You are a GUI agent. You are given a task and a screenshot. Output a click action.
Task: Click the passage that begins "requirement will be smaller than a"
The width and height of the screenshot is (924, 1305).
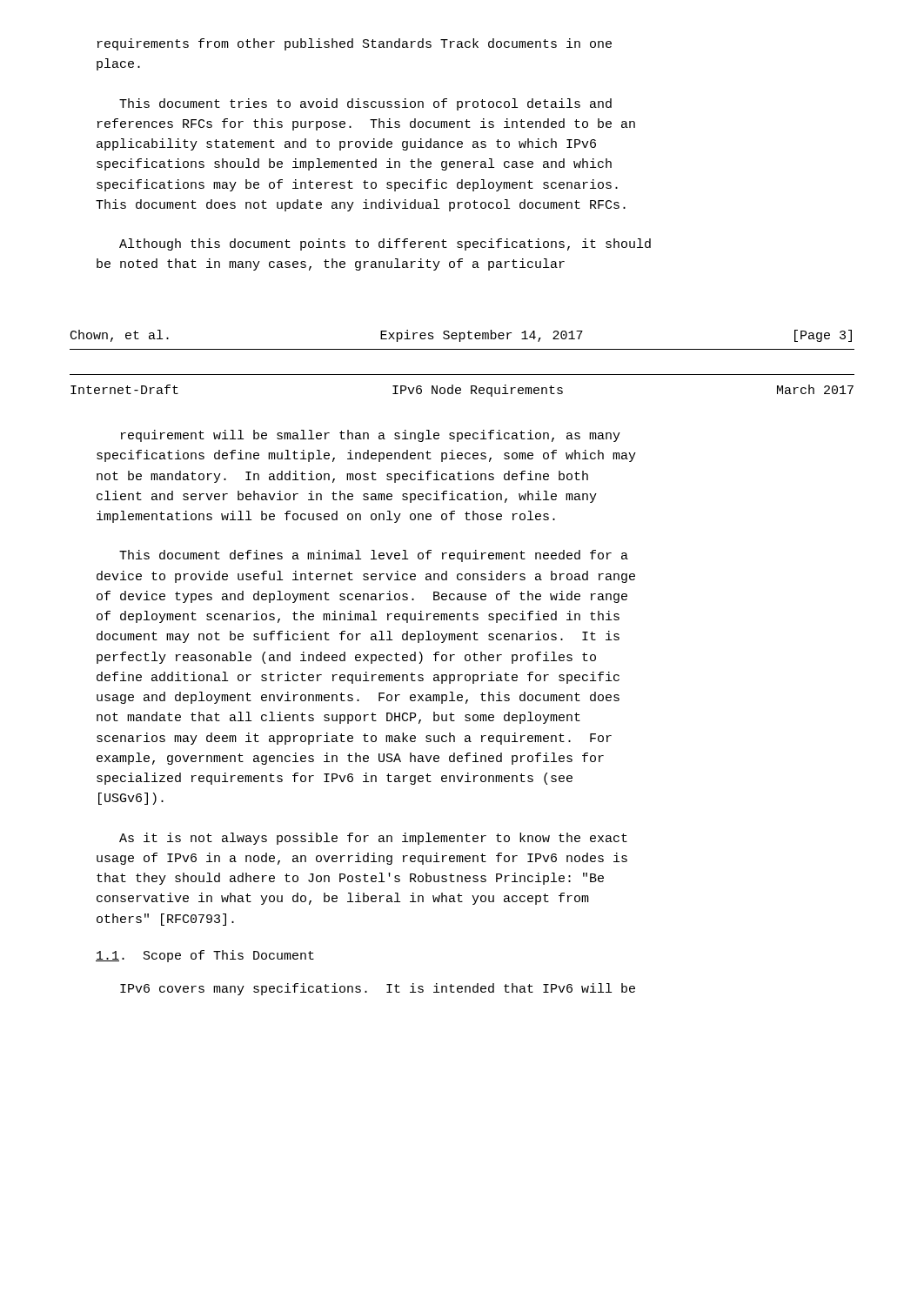point(366,477)
